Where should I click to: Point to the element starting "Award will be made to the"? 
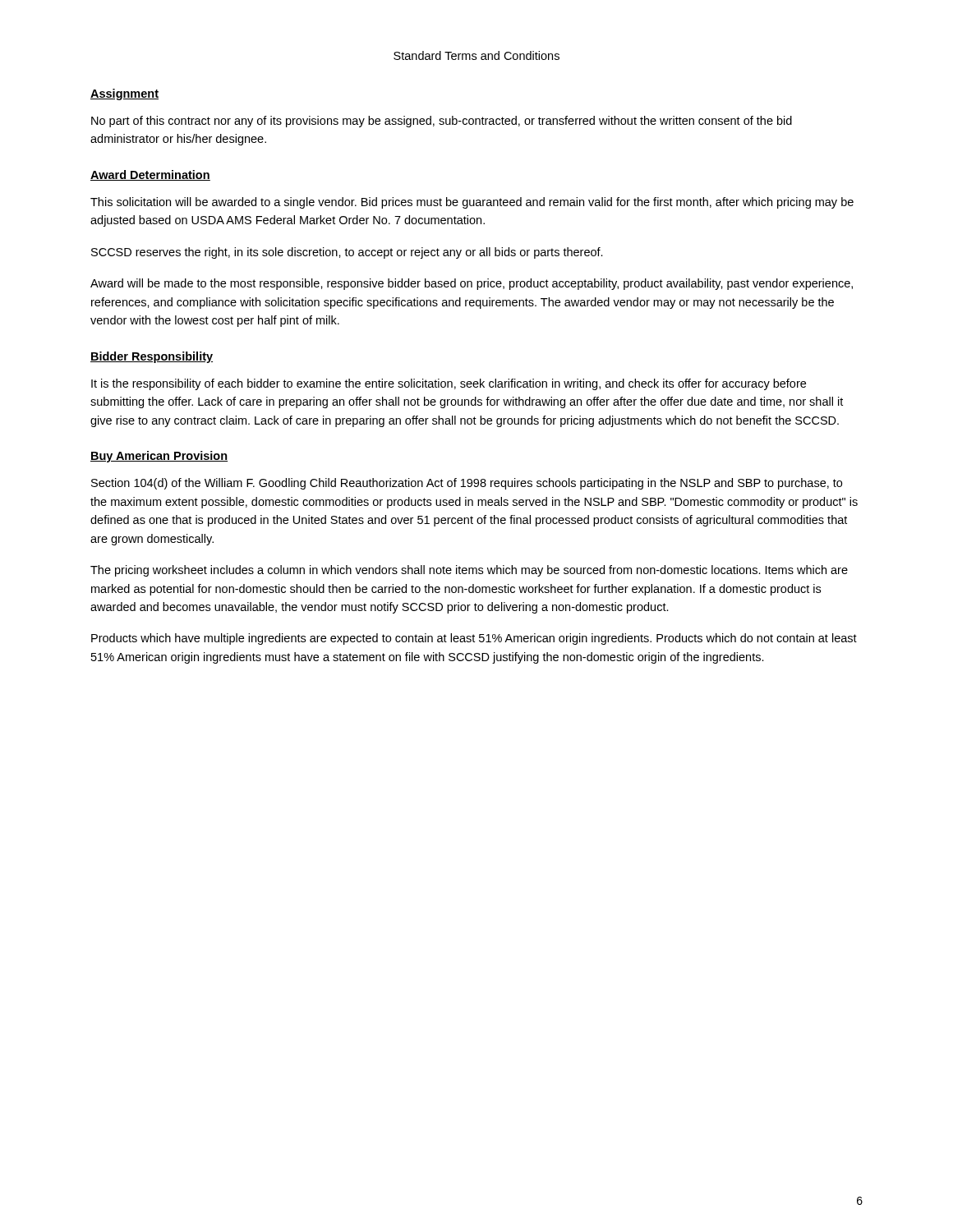click(x=472, y=302)
